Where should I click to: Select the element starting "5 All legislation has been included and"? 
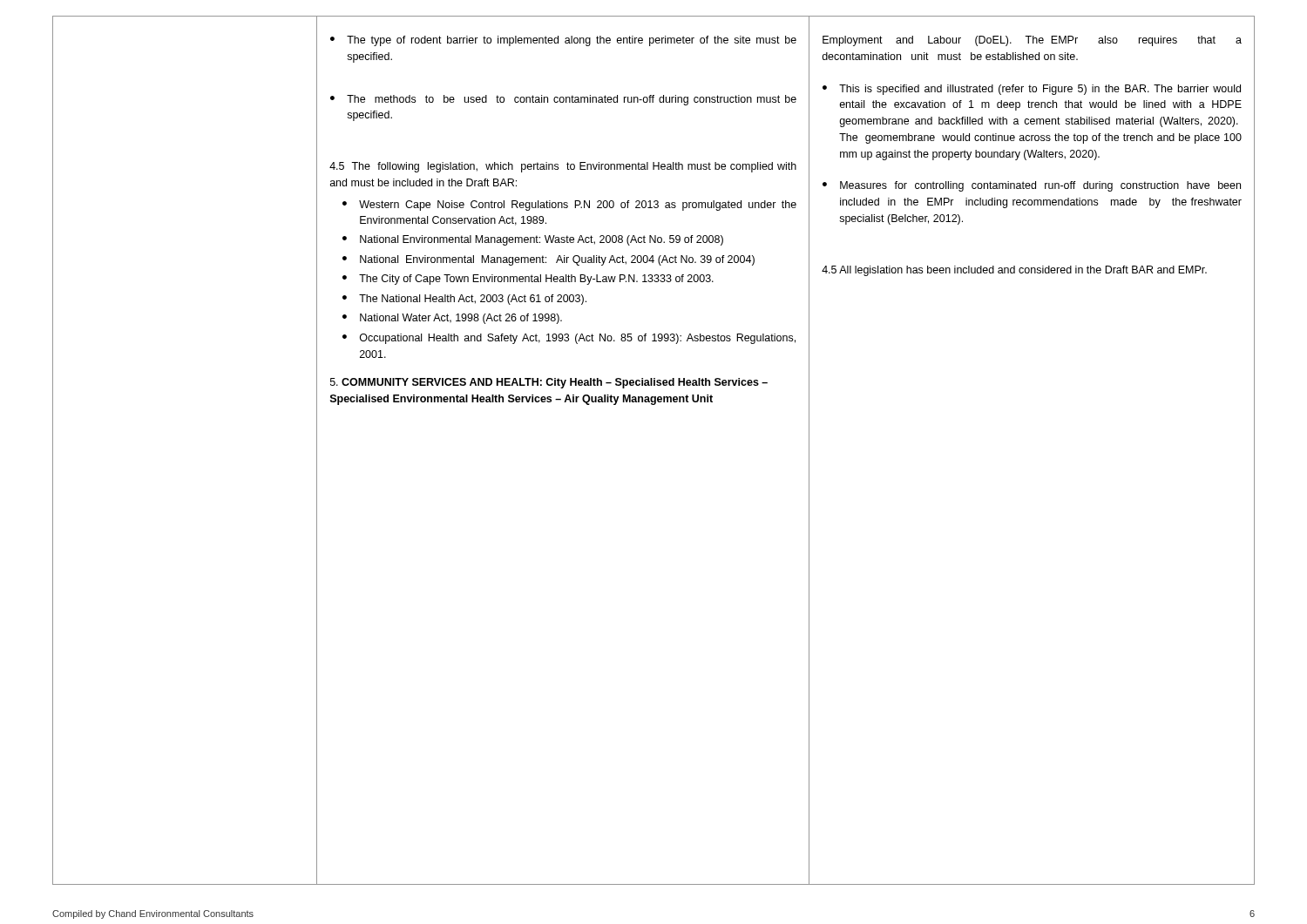click(x=1015, y=270)
